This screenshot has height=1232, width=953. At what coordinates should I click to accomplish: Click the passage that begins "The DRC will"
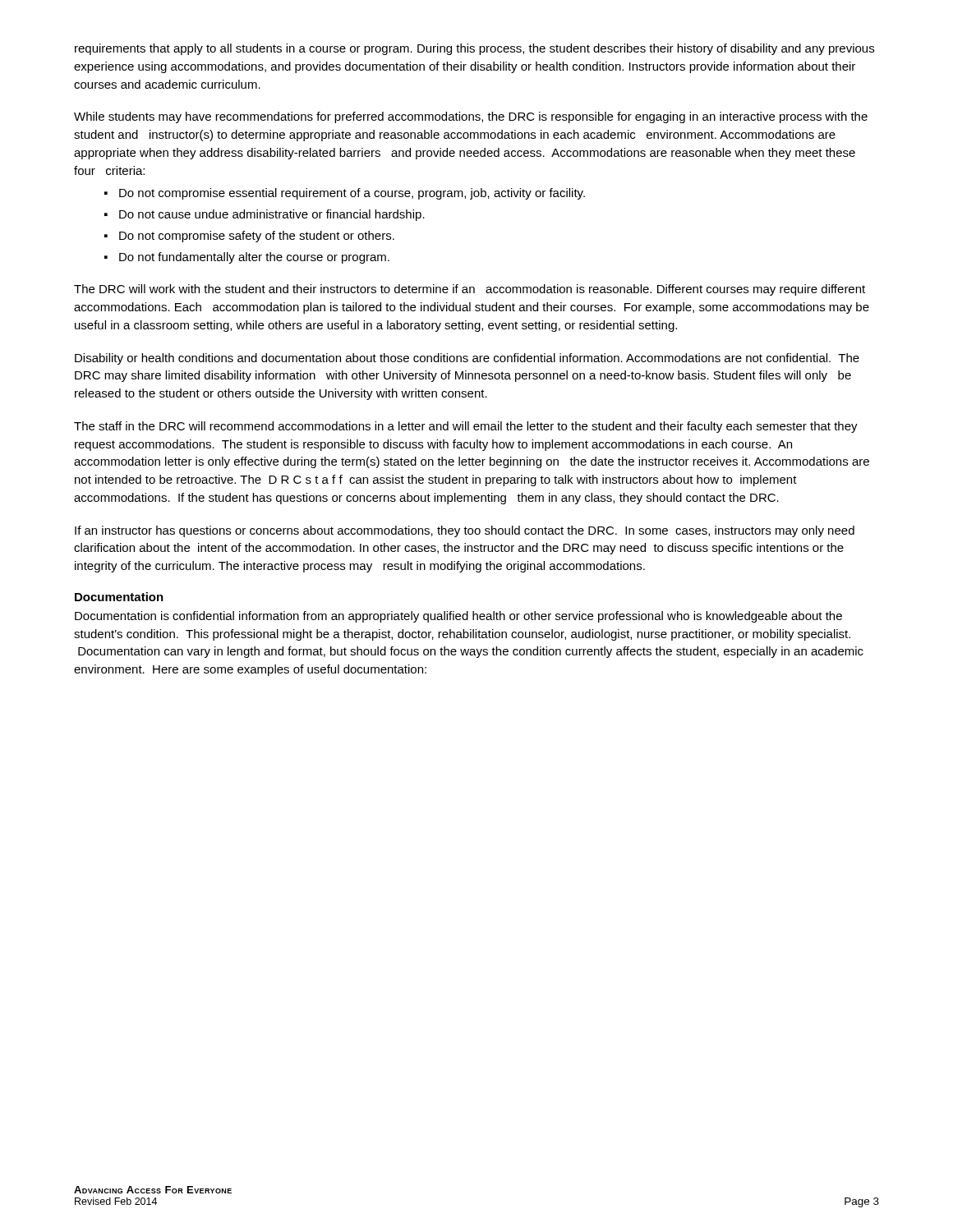pos(472,307)
